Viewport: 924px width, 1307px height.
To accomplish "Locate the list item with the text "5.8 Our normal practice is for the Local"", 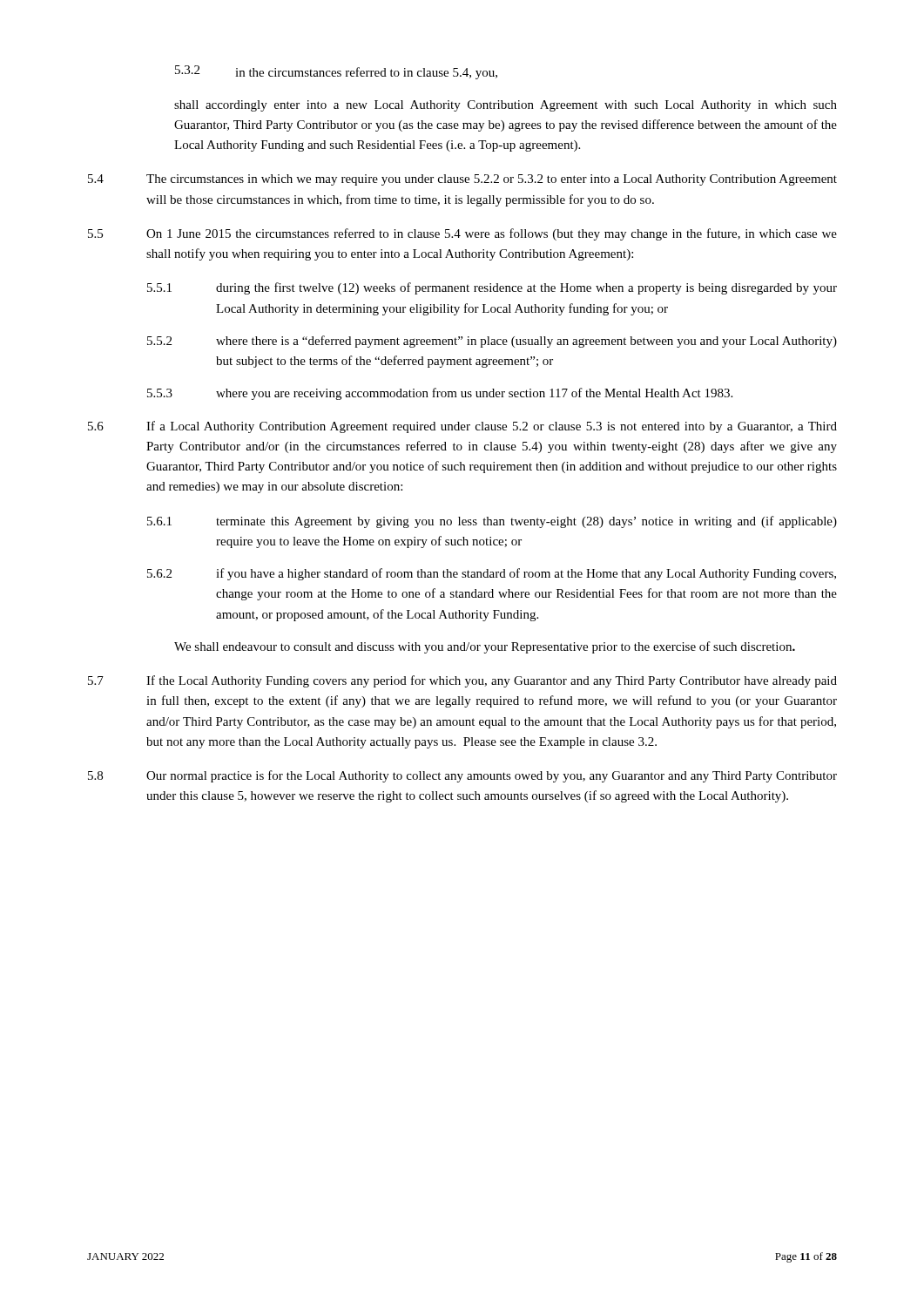I will pos(462,786).
